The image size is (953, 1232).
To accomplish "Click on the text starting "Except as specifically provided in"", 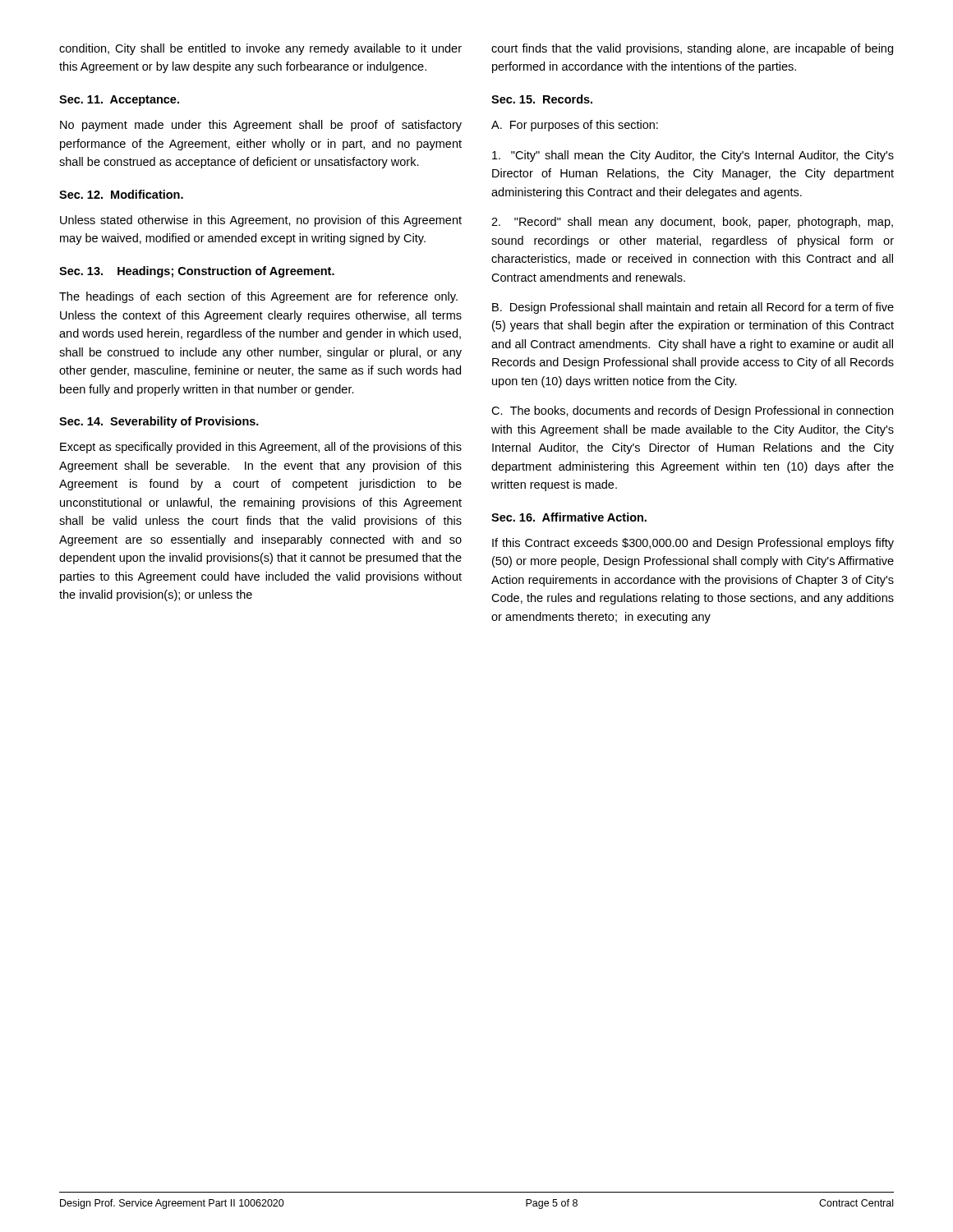I will 260,521.
